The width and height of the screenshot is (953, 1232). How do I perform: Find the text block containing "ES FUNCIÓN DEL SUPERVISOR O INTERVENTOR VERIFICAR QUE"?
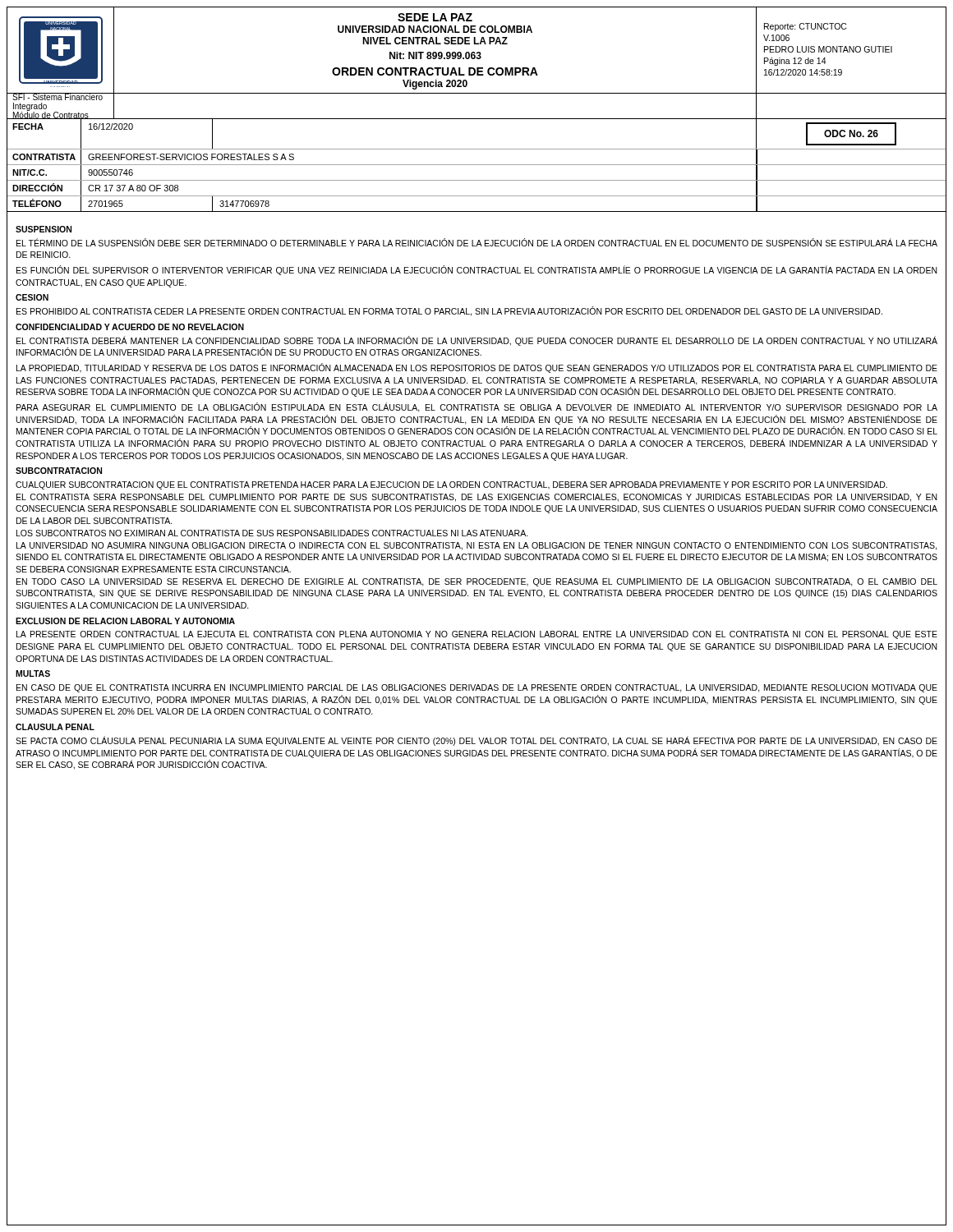[476, 276]
